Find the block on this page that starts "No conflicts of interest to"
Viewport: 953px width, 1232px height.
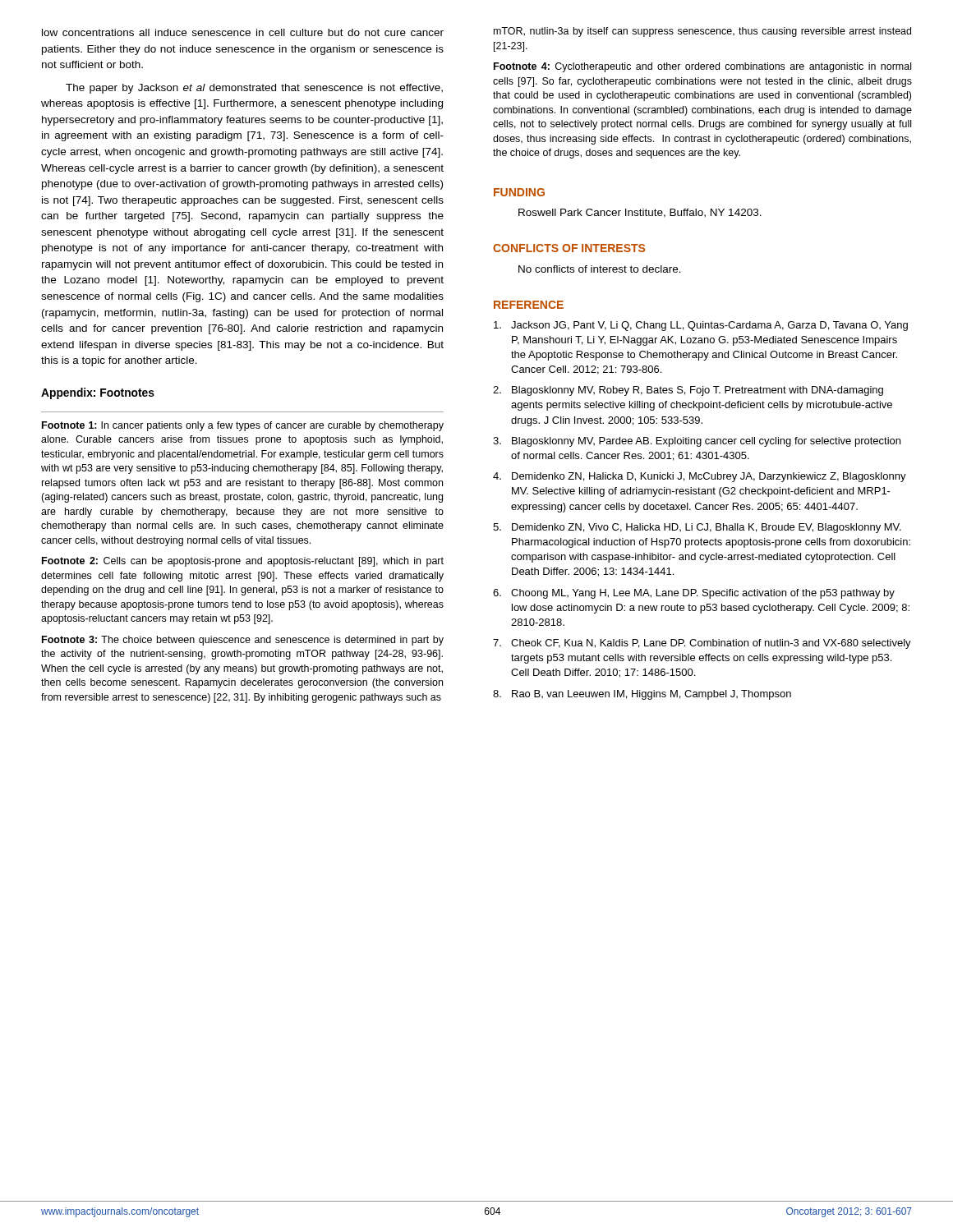coord(600,269)
